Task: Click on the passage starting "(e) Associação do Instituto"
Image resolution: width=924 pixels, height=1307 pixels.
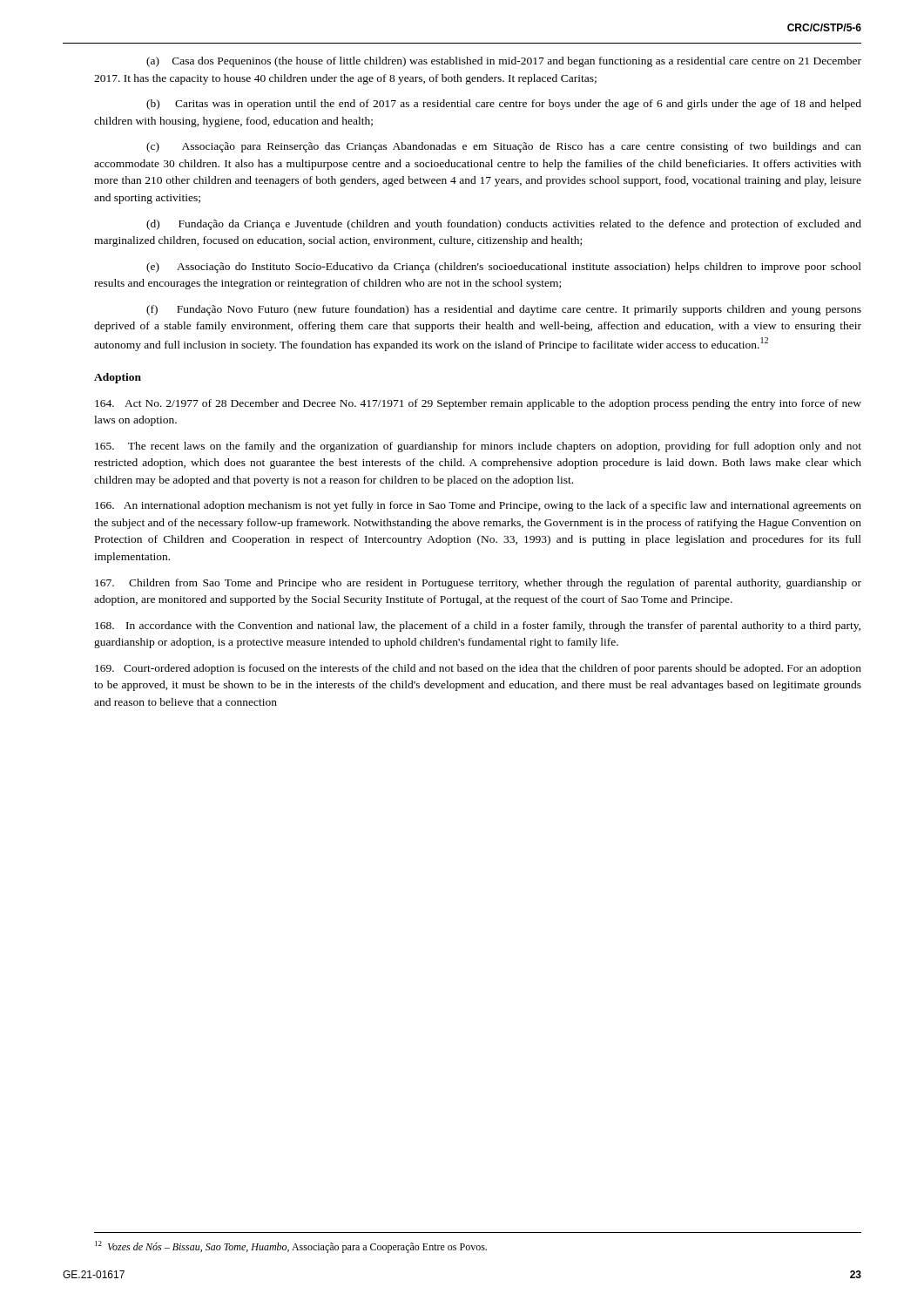Action: coord(478,274)
